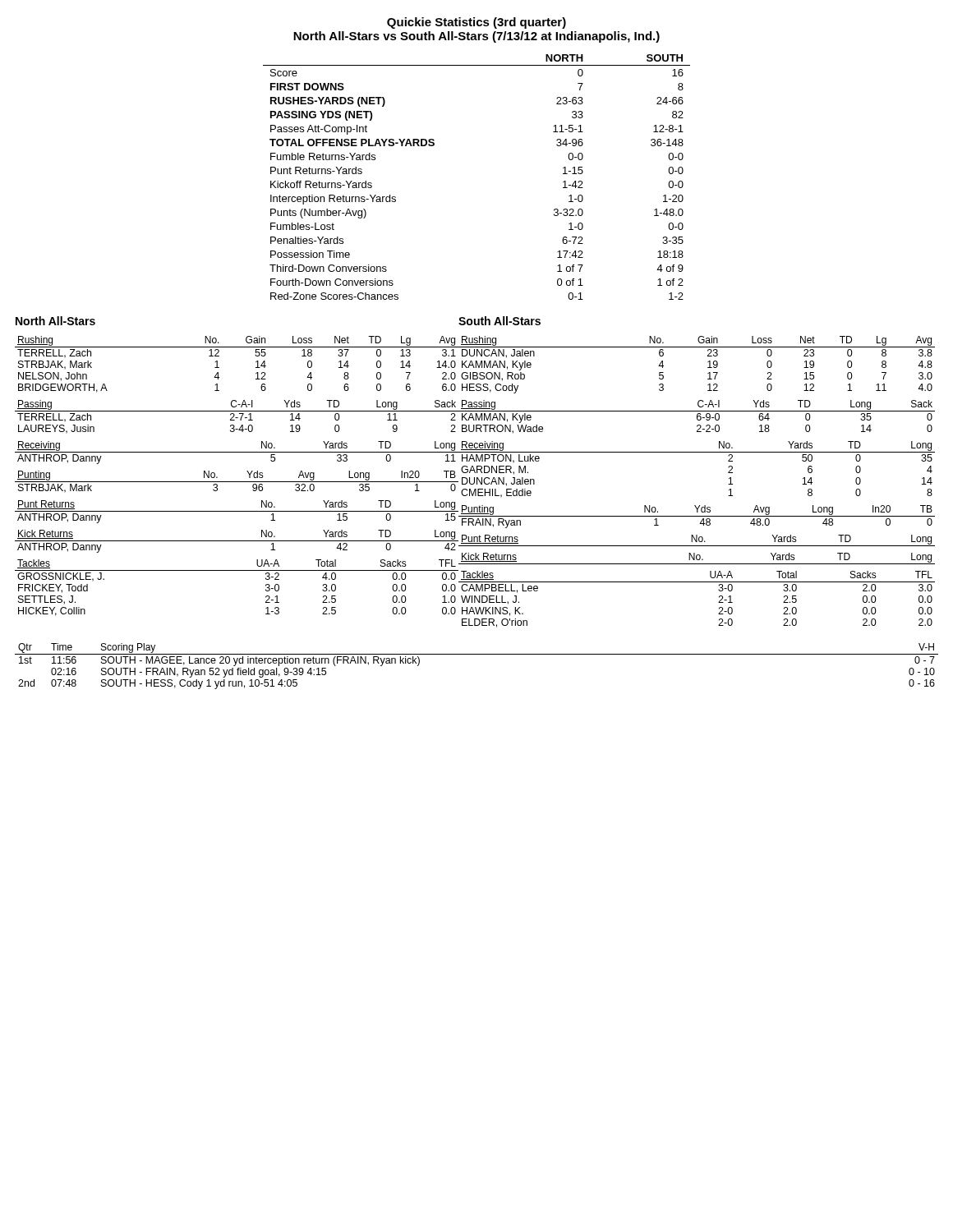
Task: Select the table that reads "BURTRON, Wade"
Action: [x=697, y=416]
